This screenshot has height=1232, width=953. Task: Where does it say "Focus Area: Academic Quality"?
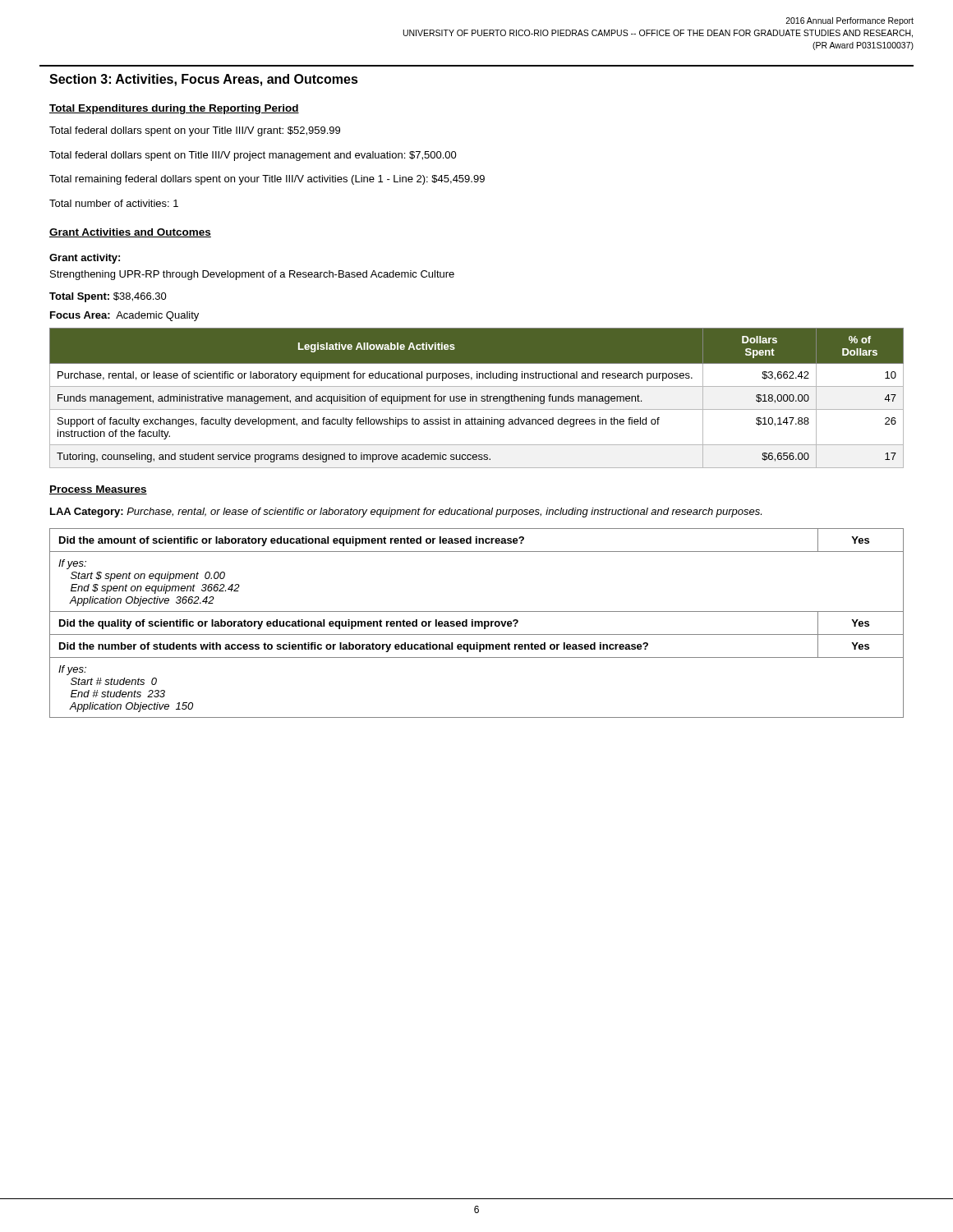click(124, 315)
